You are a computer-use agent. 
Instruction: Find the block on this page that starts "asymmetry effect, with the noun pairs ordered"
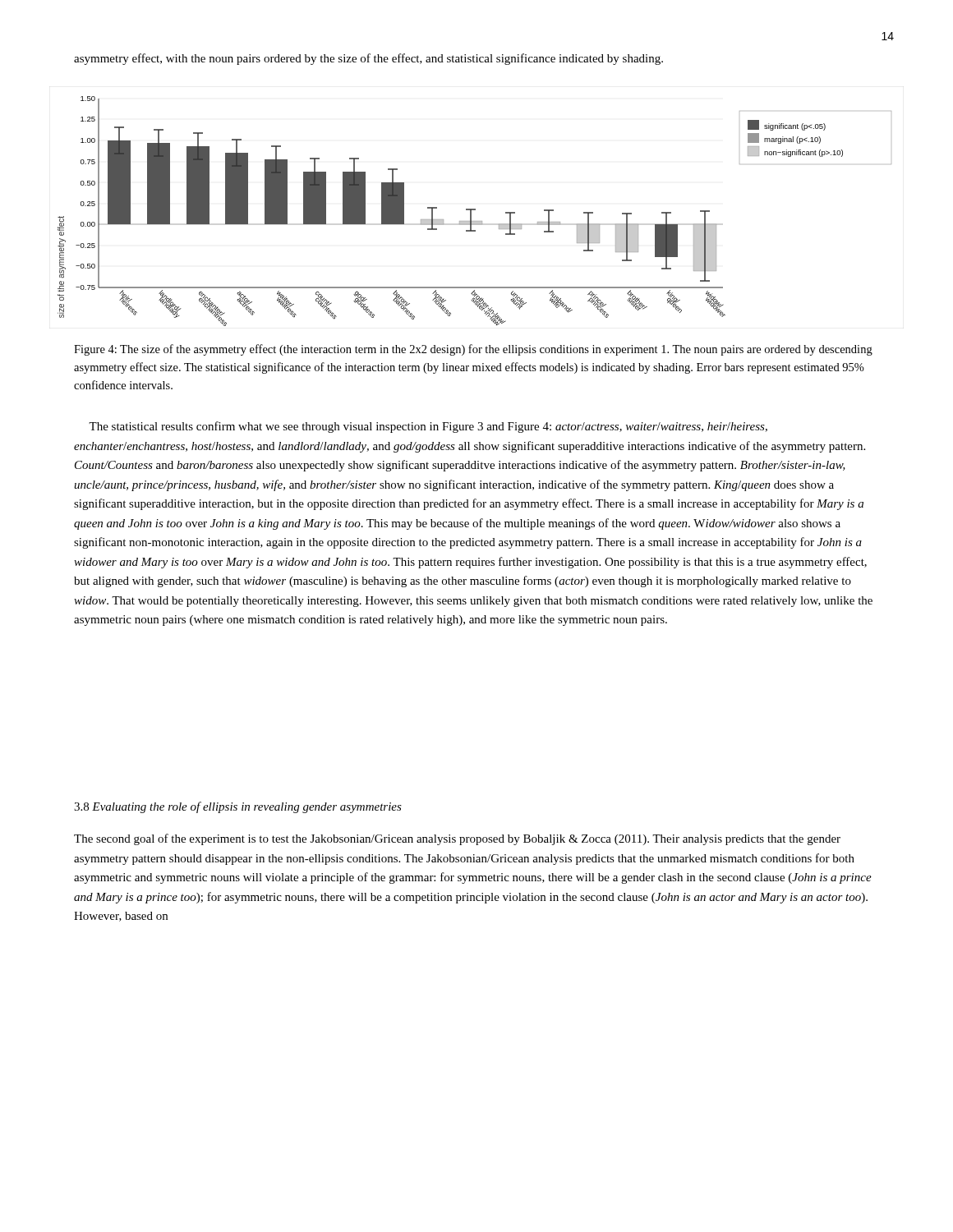369,58
